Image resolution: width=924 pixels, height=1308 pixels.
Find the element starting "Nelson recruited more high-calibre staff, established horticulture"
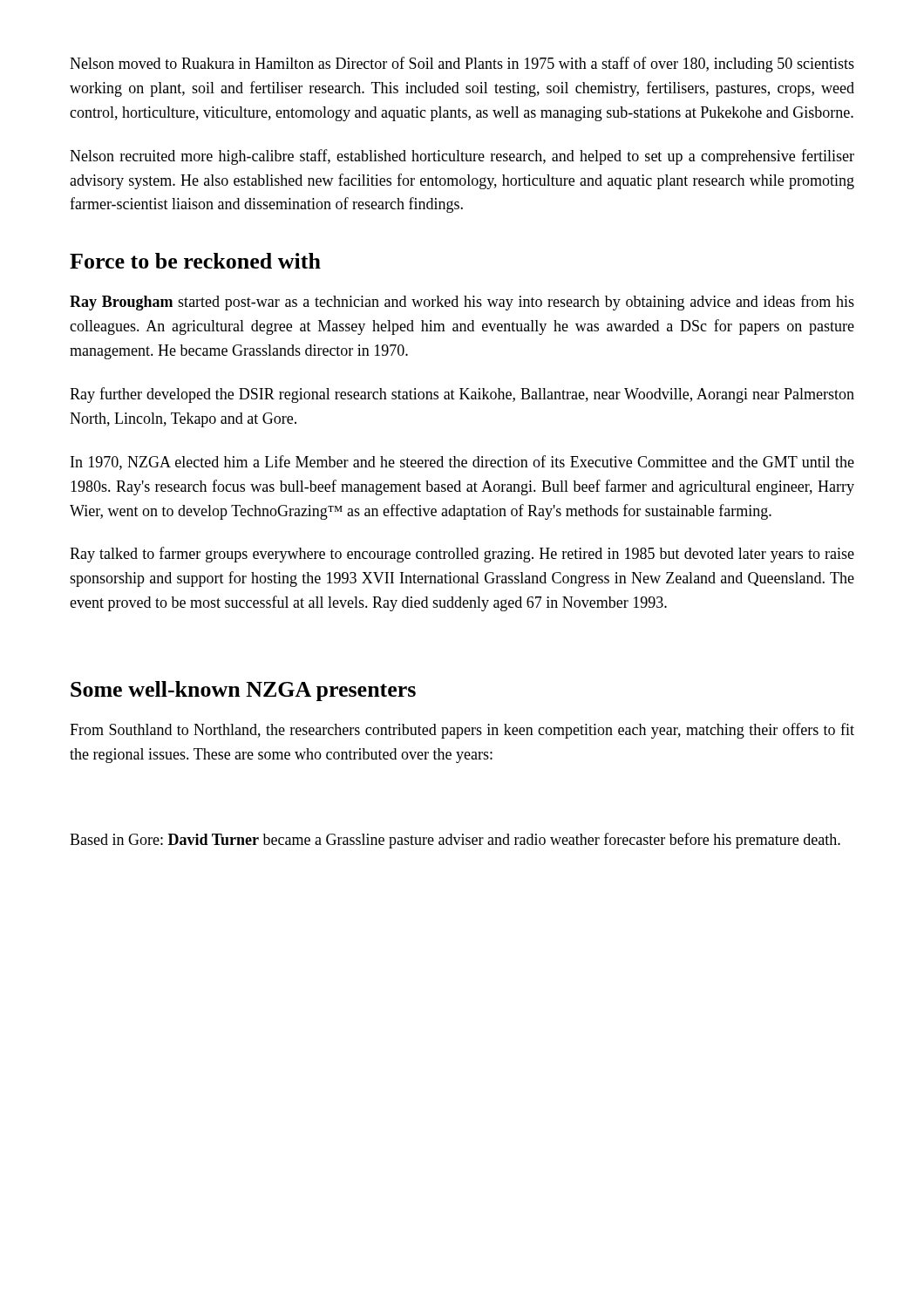(x=462, y=180)
